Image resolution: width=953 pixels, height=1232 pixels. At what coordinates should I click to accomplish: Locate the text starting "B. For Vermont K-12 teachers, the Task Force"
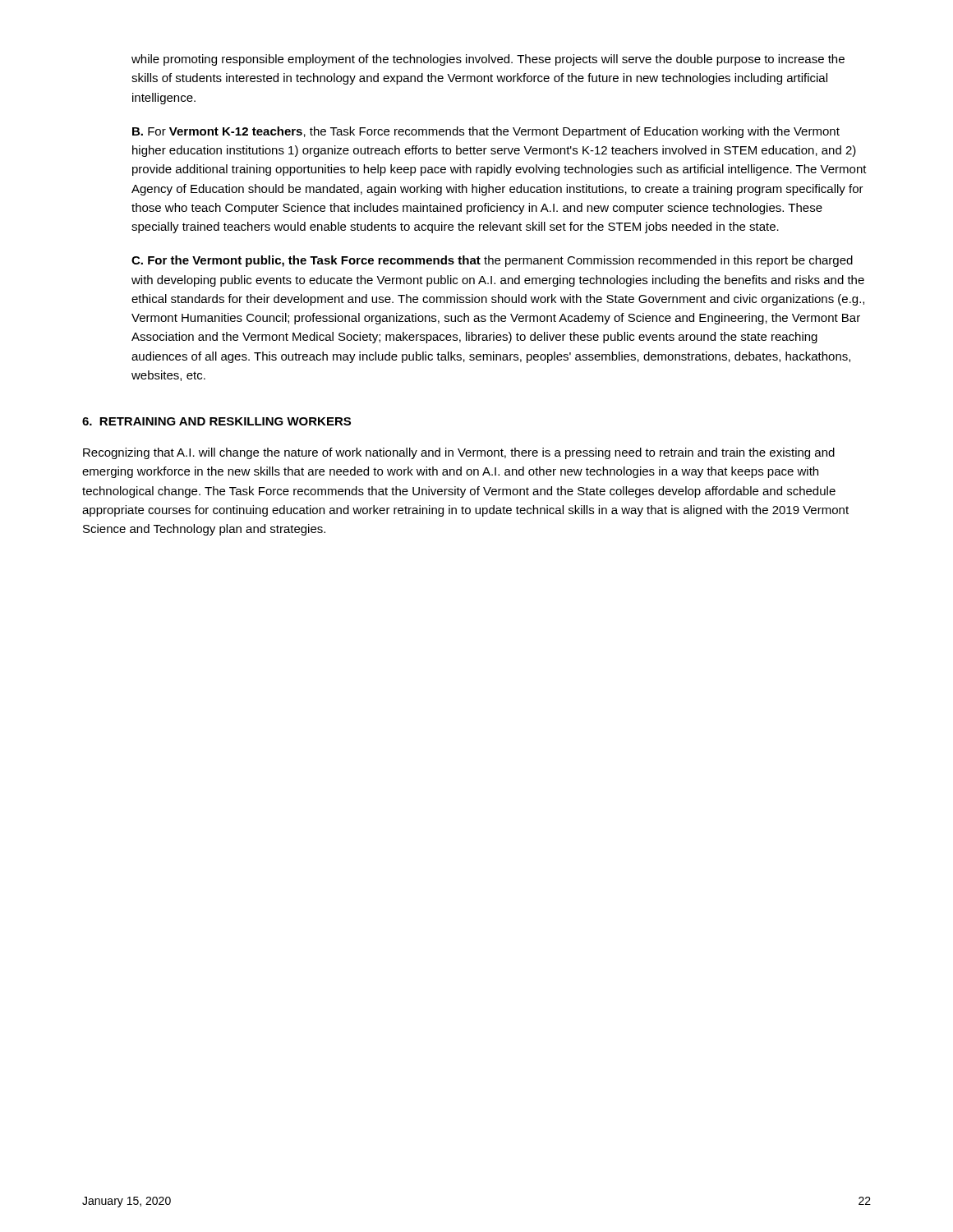499,179
